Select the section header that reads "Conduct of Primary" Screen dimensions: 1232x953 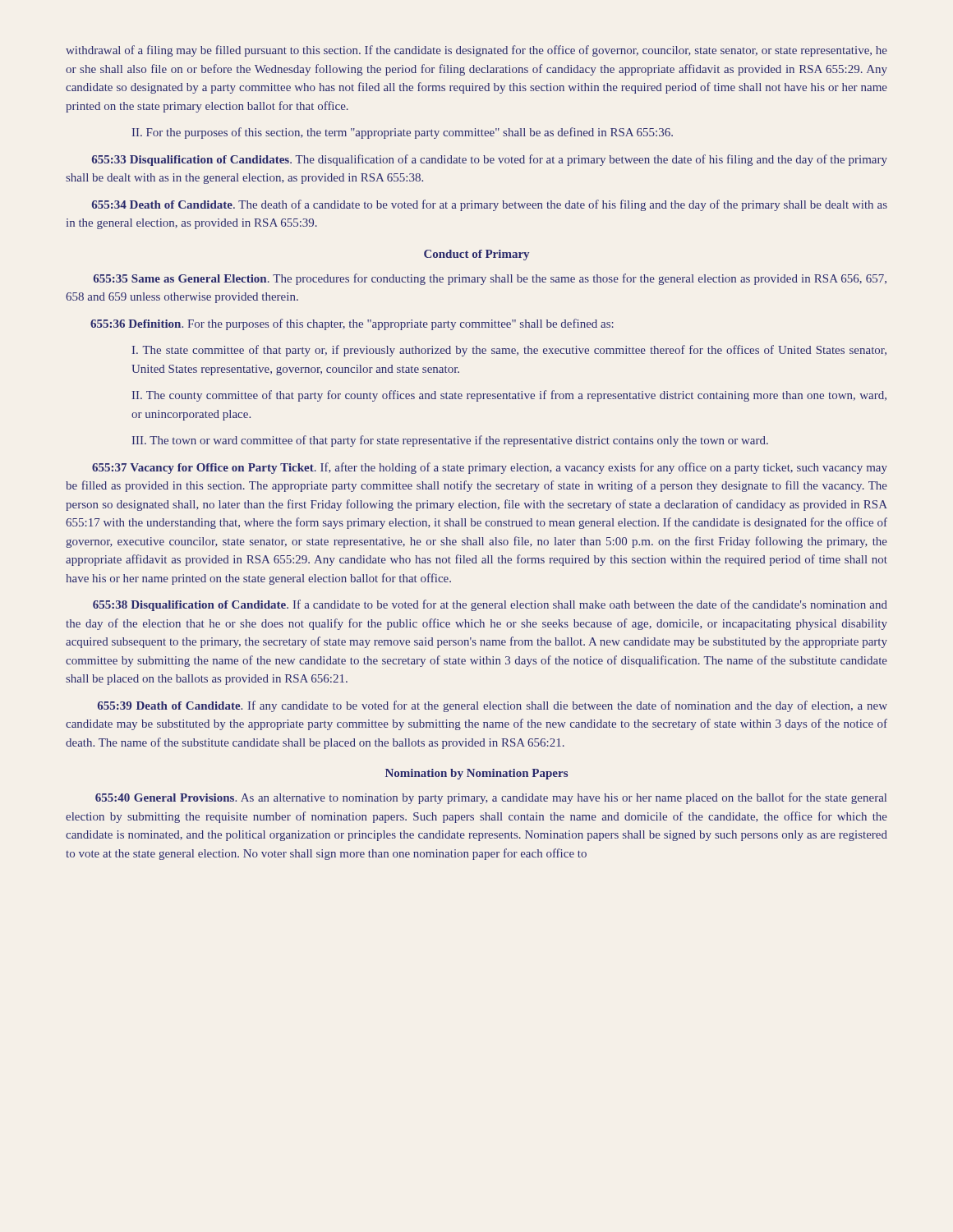click(476, 253)
